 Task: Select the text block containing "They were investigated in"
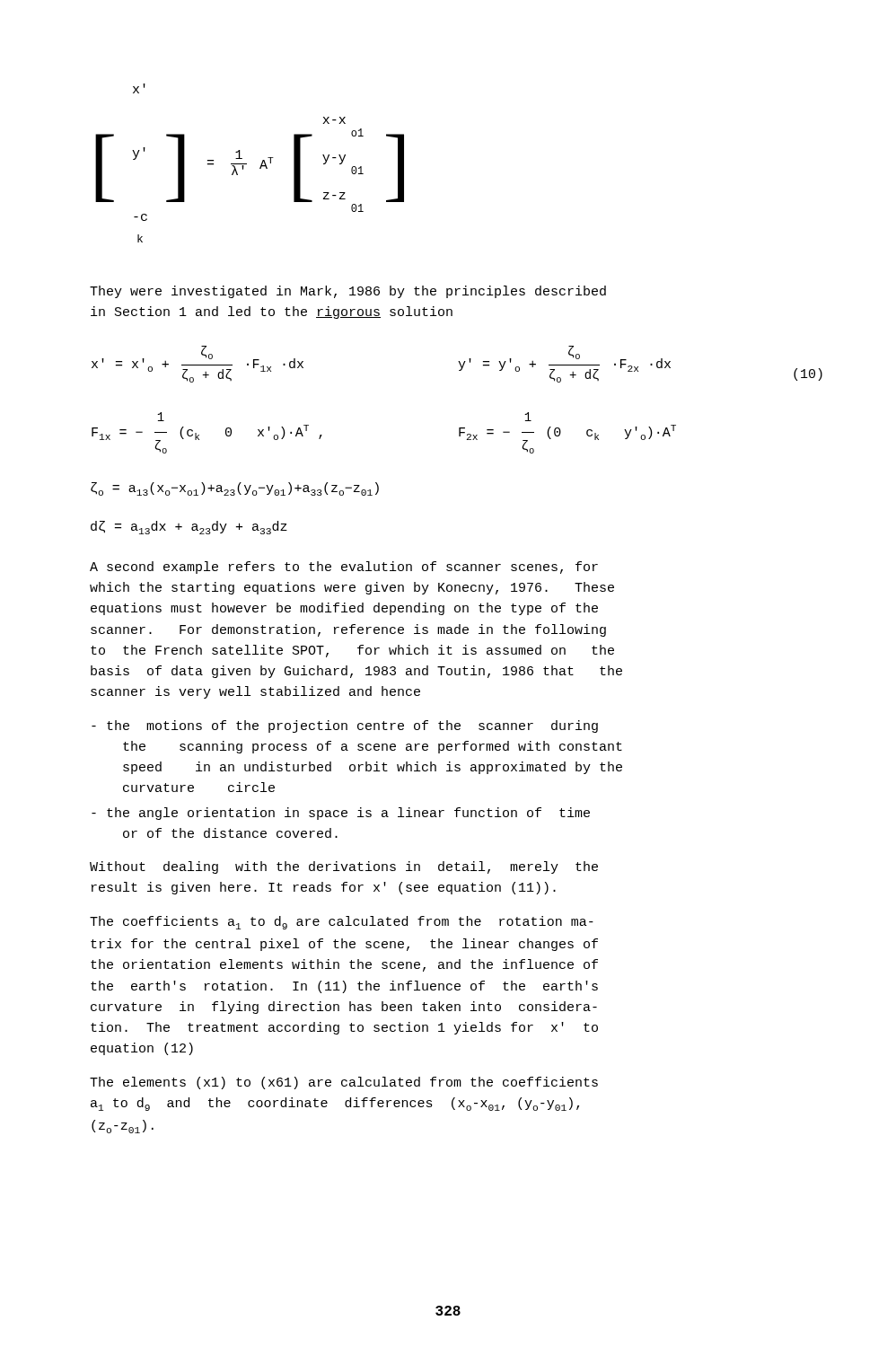348,302
